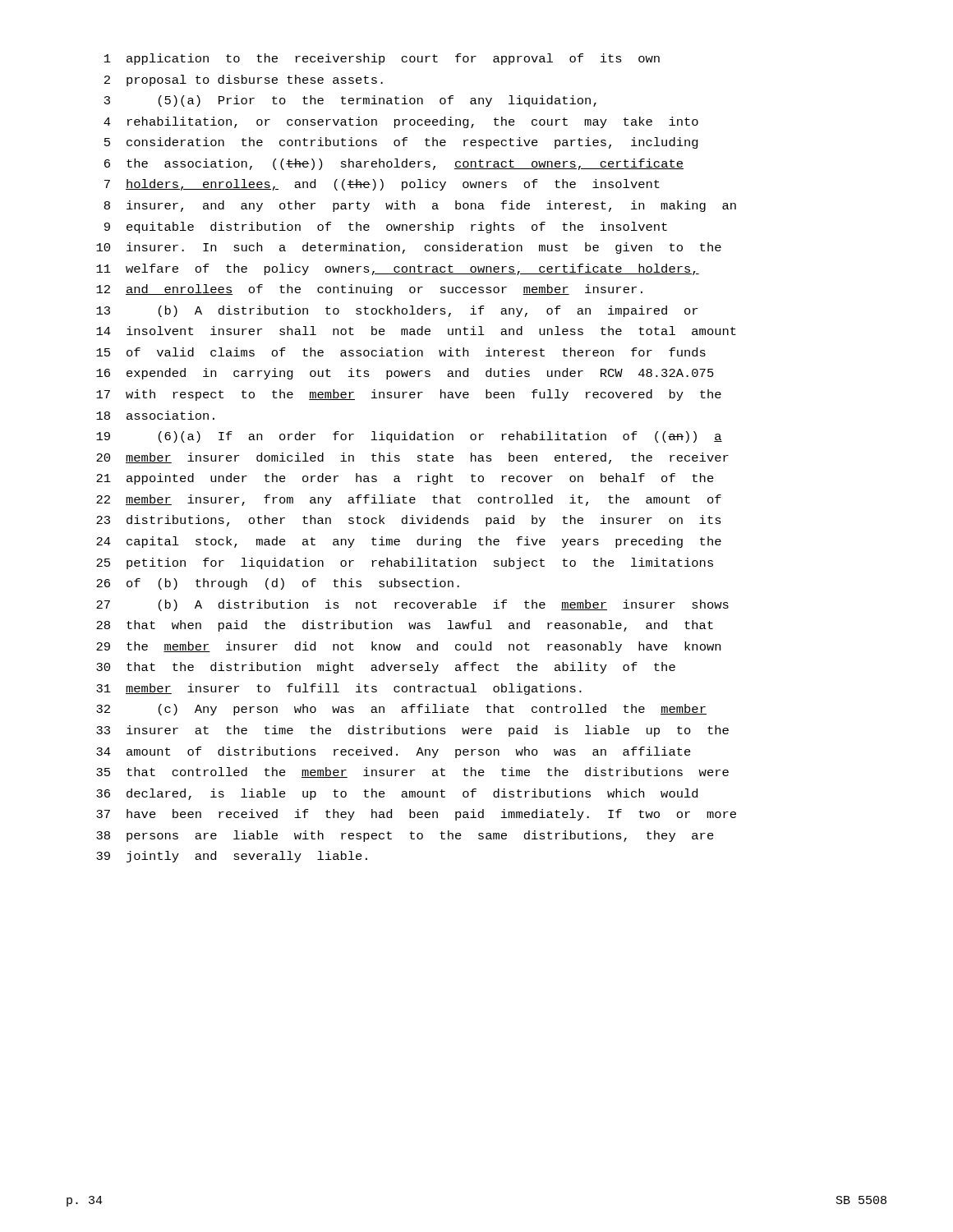Find "2 proposal to disburse these assets." on this page
Image resolution: width=953 pixels, height=1232 pixels.
[244, 80]
